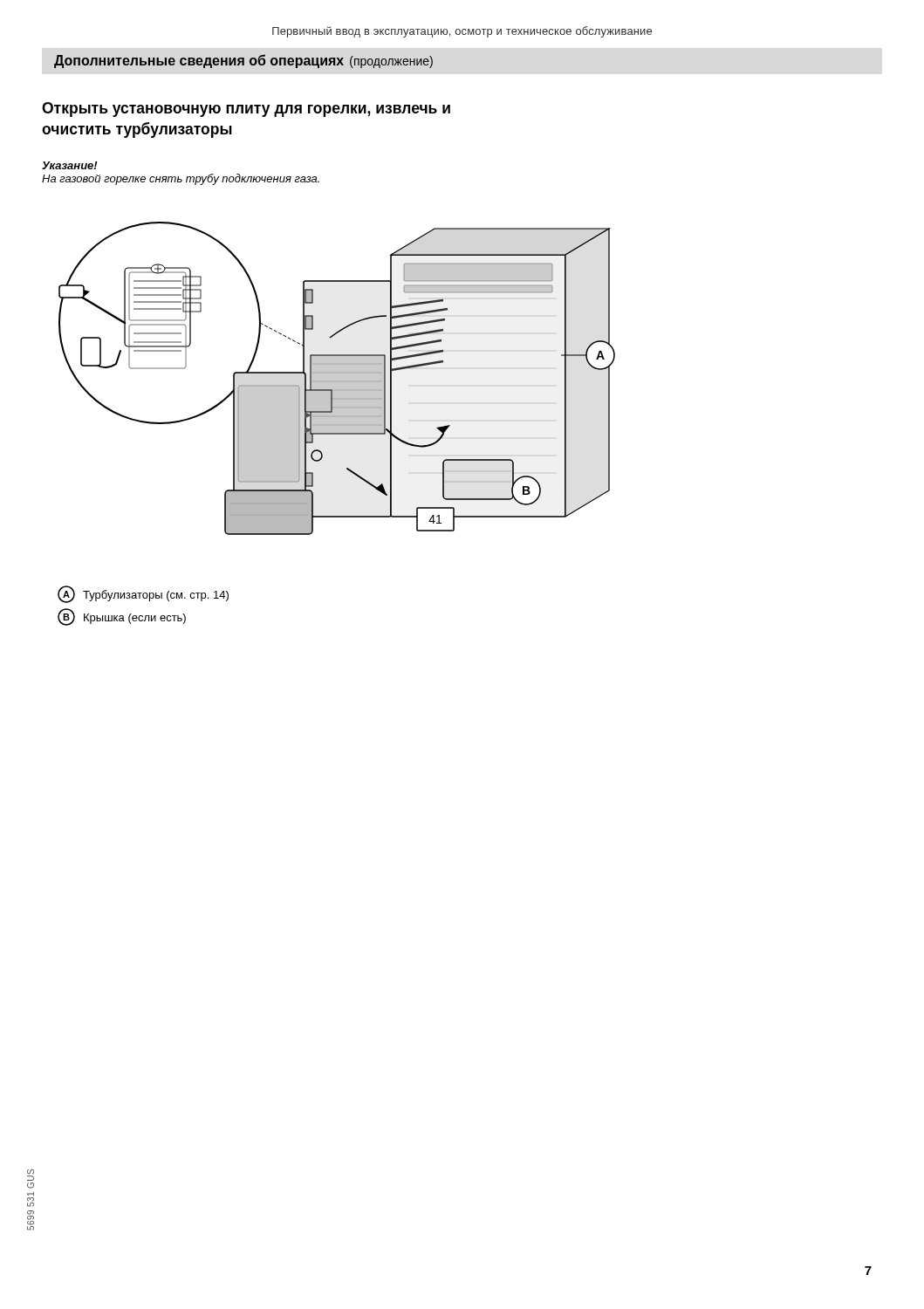This screenshot has height=1309, width=924.
Task: Locate the engineering diagram
Action: (x=462, y=386)
